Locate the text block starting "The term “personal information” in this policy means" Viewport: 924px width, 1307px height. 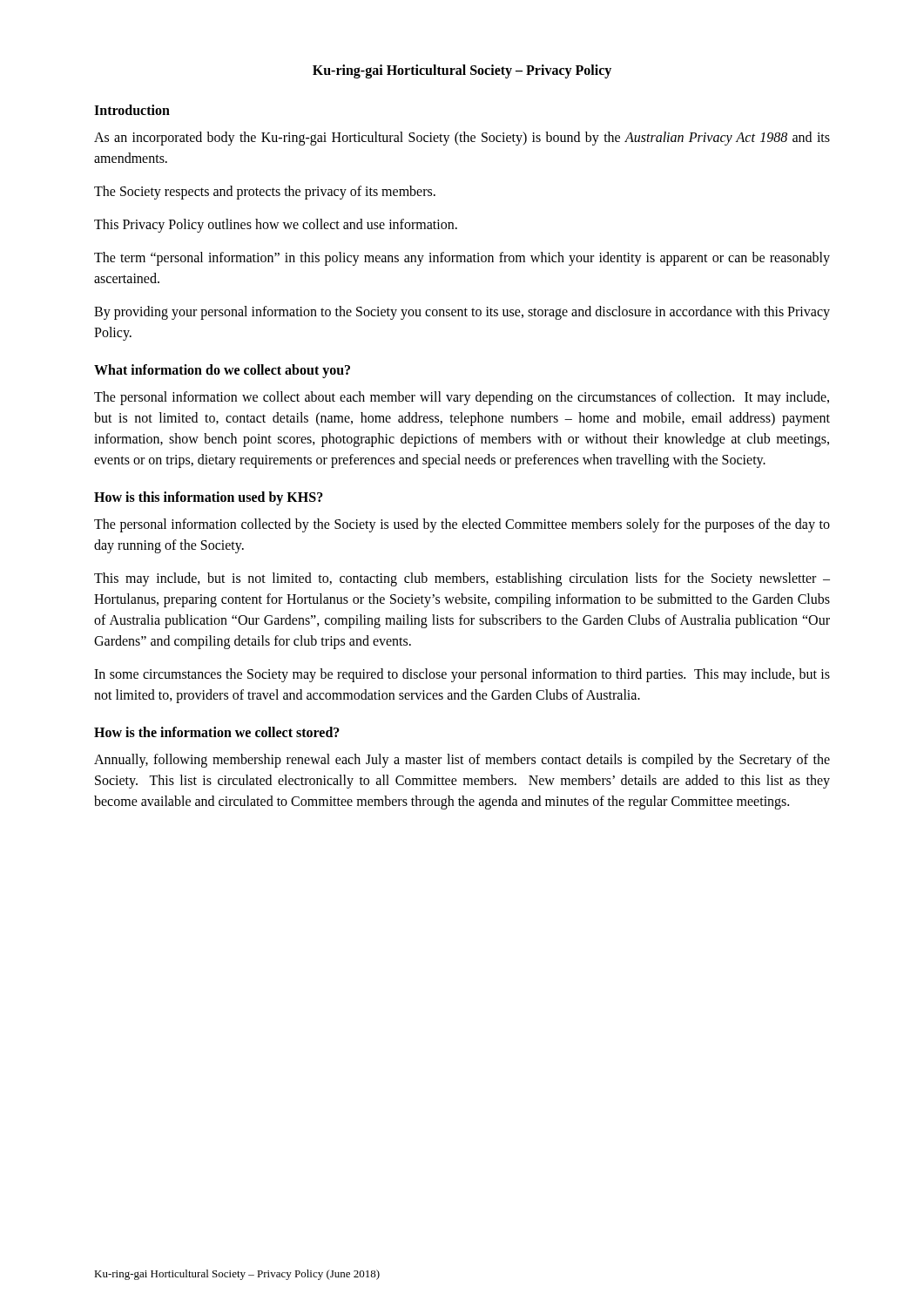(462, 268)
